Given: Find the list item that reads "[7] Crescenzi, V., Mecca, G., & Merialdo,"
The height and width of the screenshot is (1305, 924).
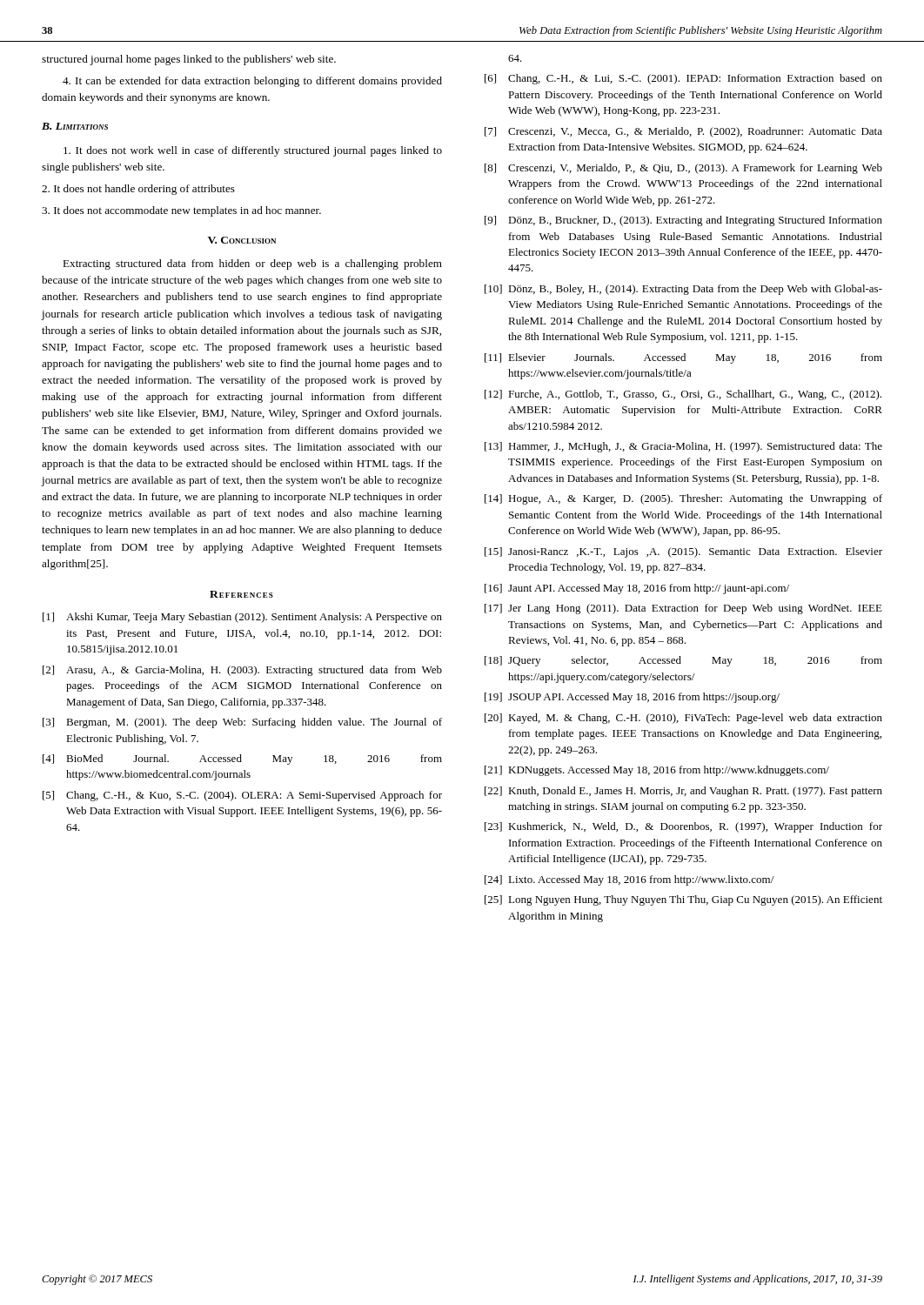Looking at the screenshot, I should pos(683,139).
